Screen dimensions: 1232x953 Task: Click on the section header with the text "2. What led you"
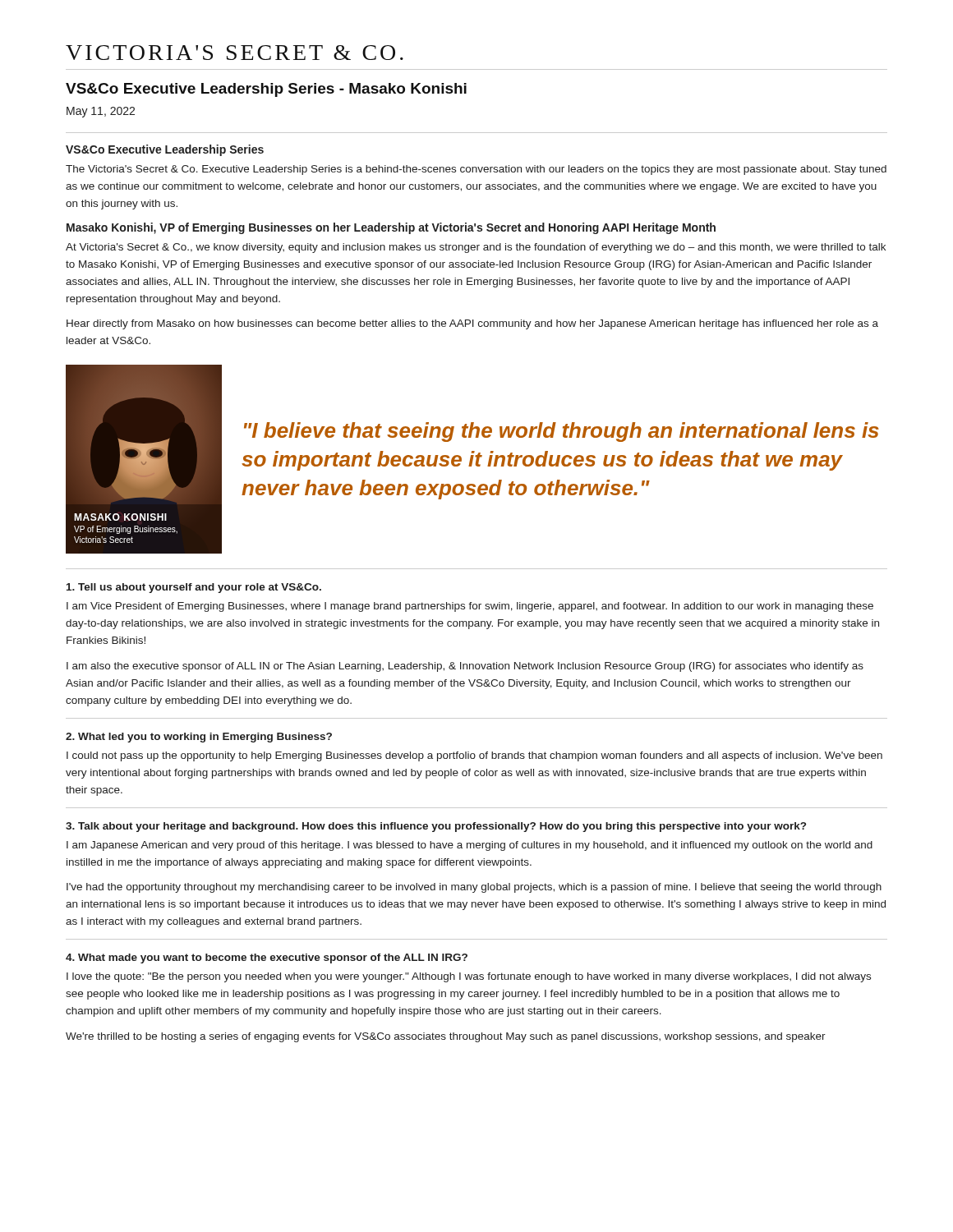(199, 736)
